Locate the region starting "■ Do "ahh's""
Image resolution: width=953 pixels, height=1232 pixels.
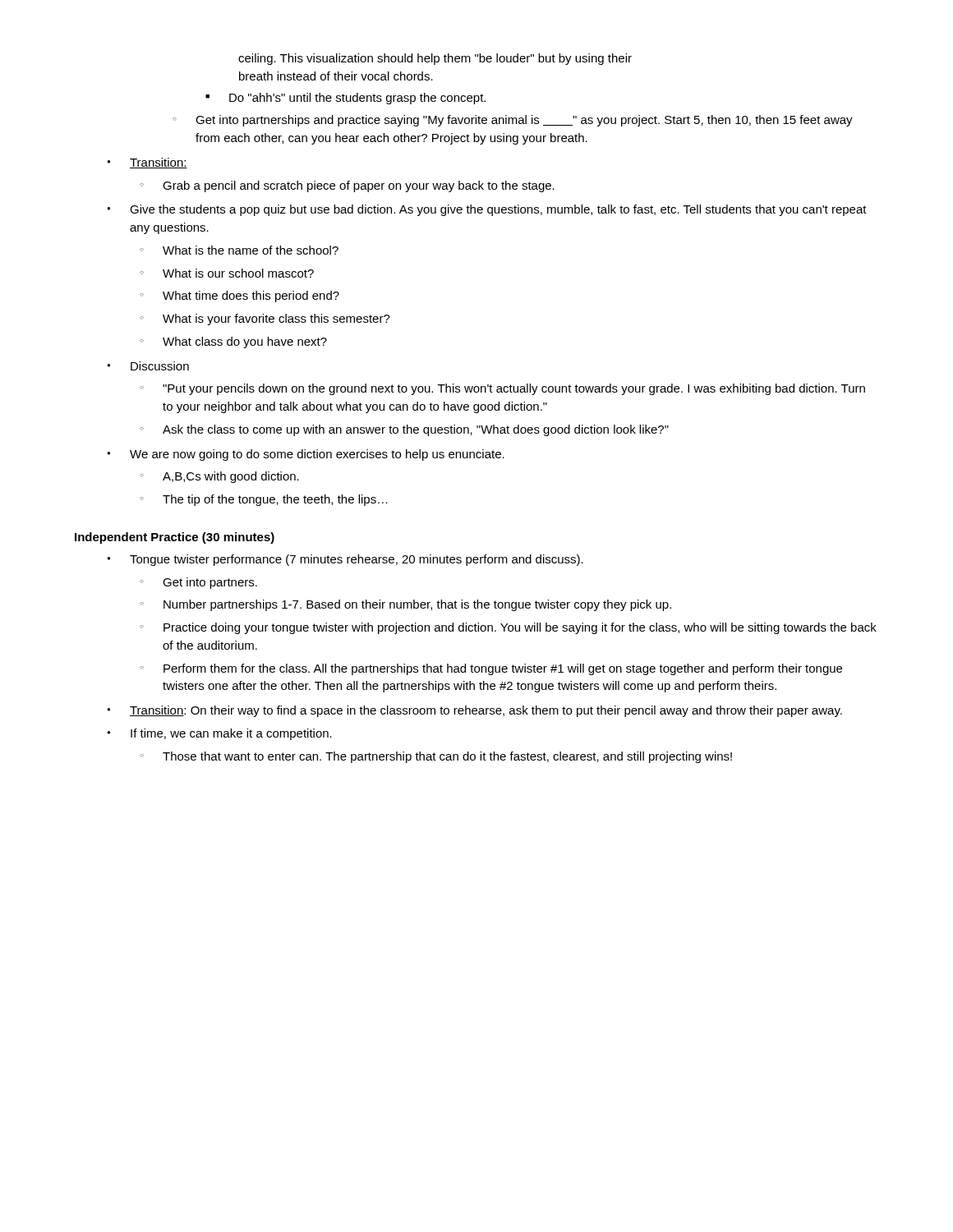(x=345, y=99)
